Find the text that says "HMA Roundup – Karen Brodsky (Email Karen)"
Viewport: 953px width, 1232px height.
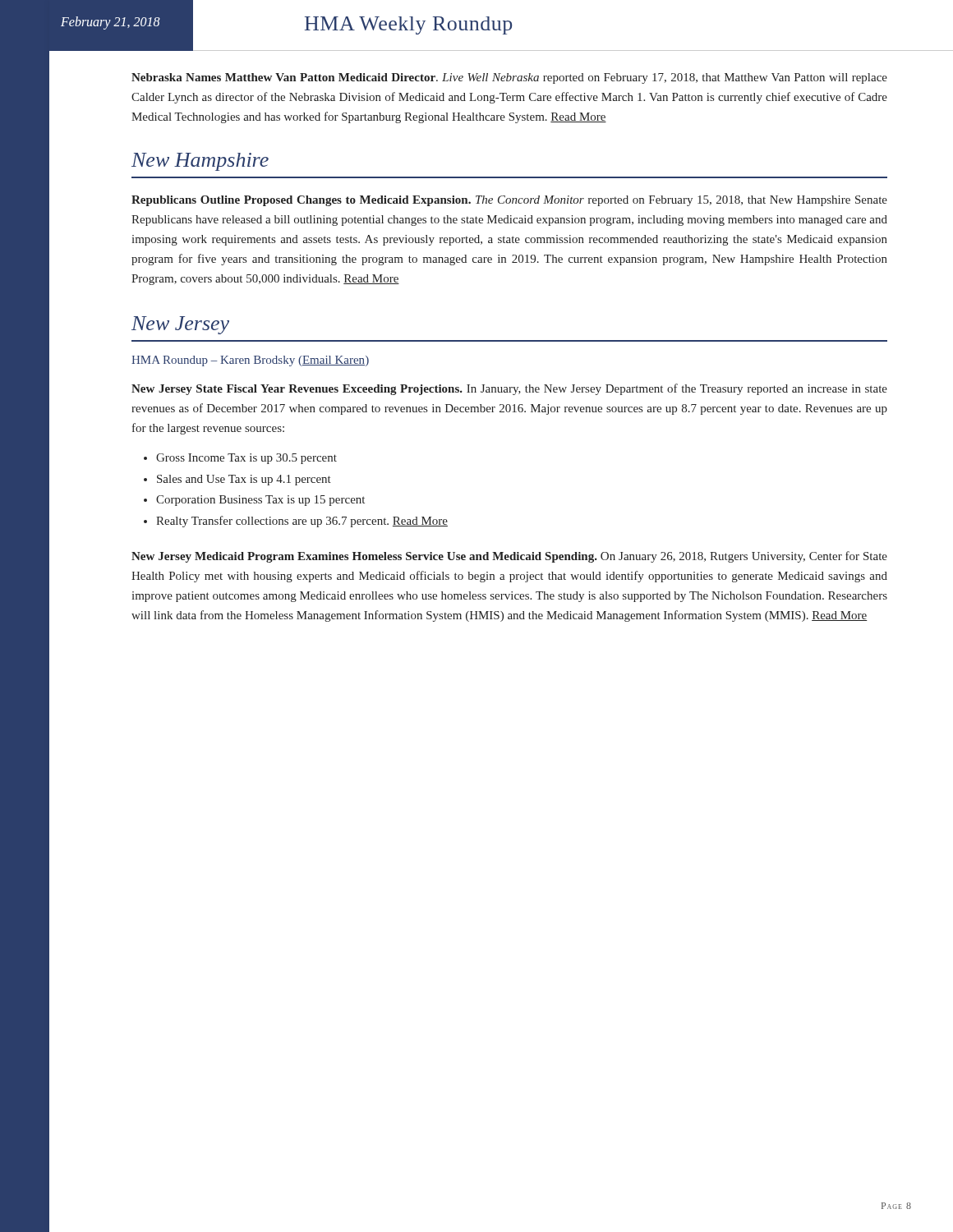pyautogui.click(x=250, y=360)
